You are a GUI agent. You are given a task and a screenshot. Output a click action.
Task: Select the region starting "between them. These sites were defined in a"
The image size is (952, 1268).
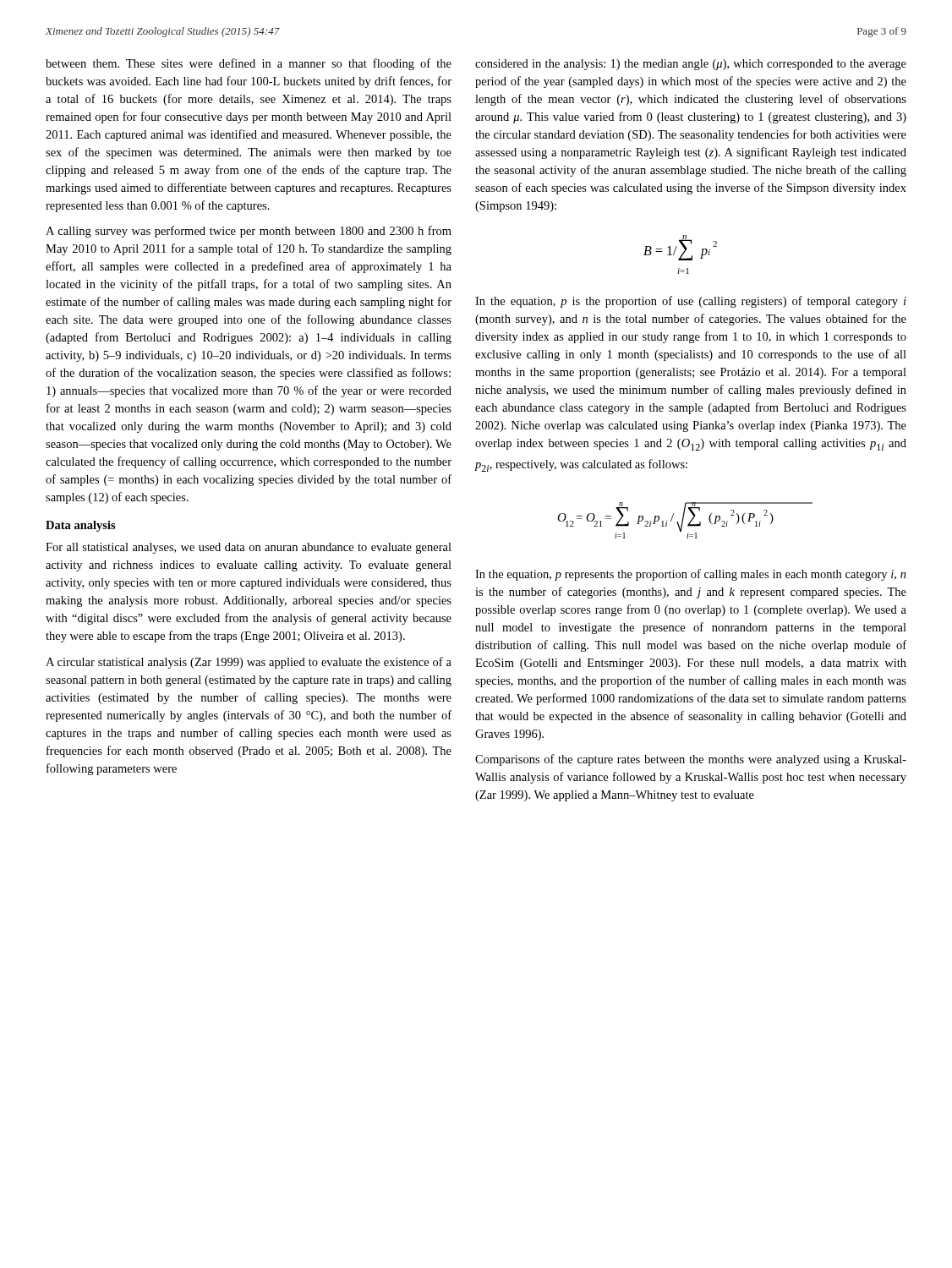(x=249, y=135)
